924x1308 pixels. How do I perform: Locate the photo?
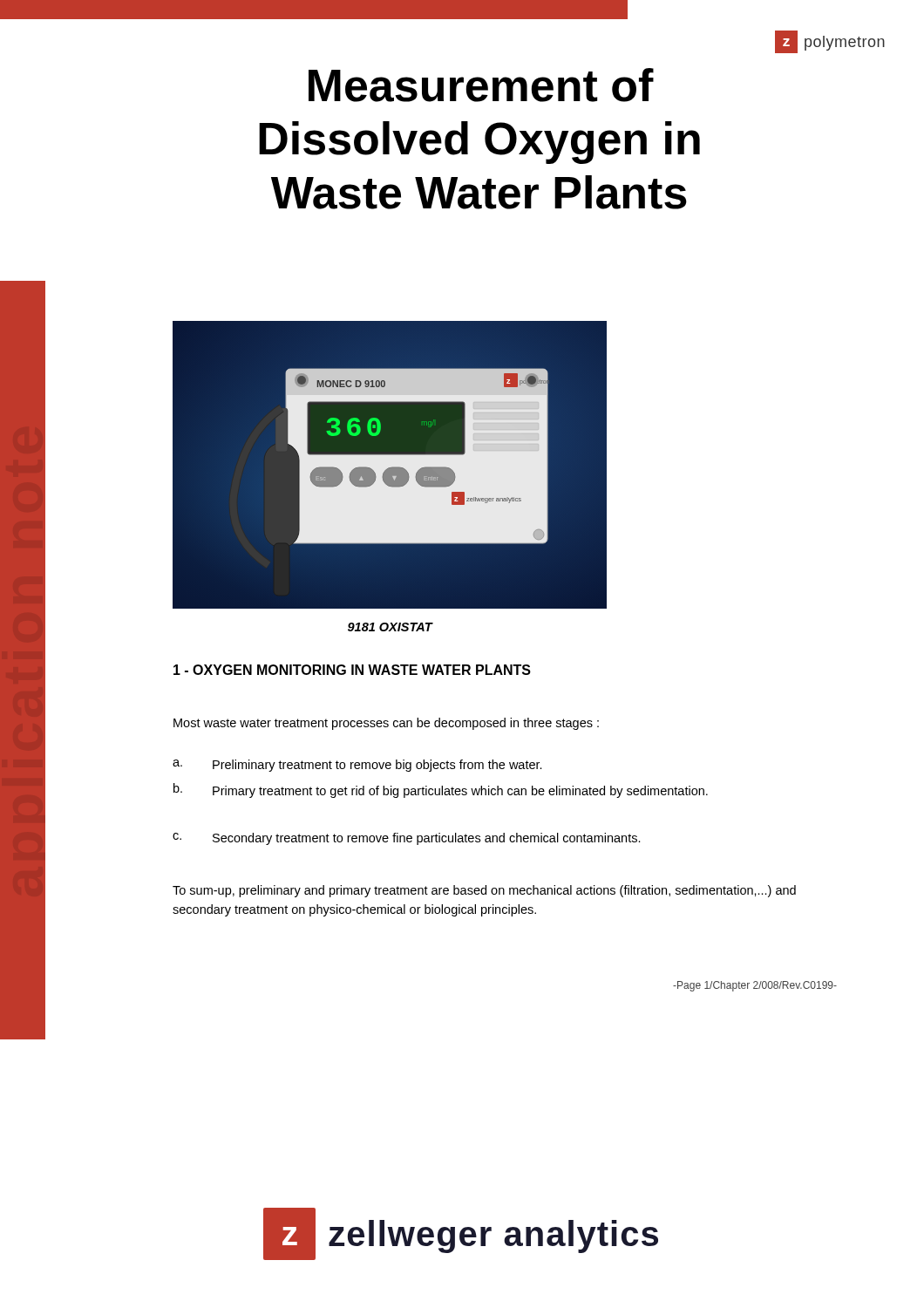tap(390, 465)
